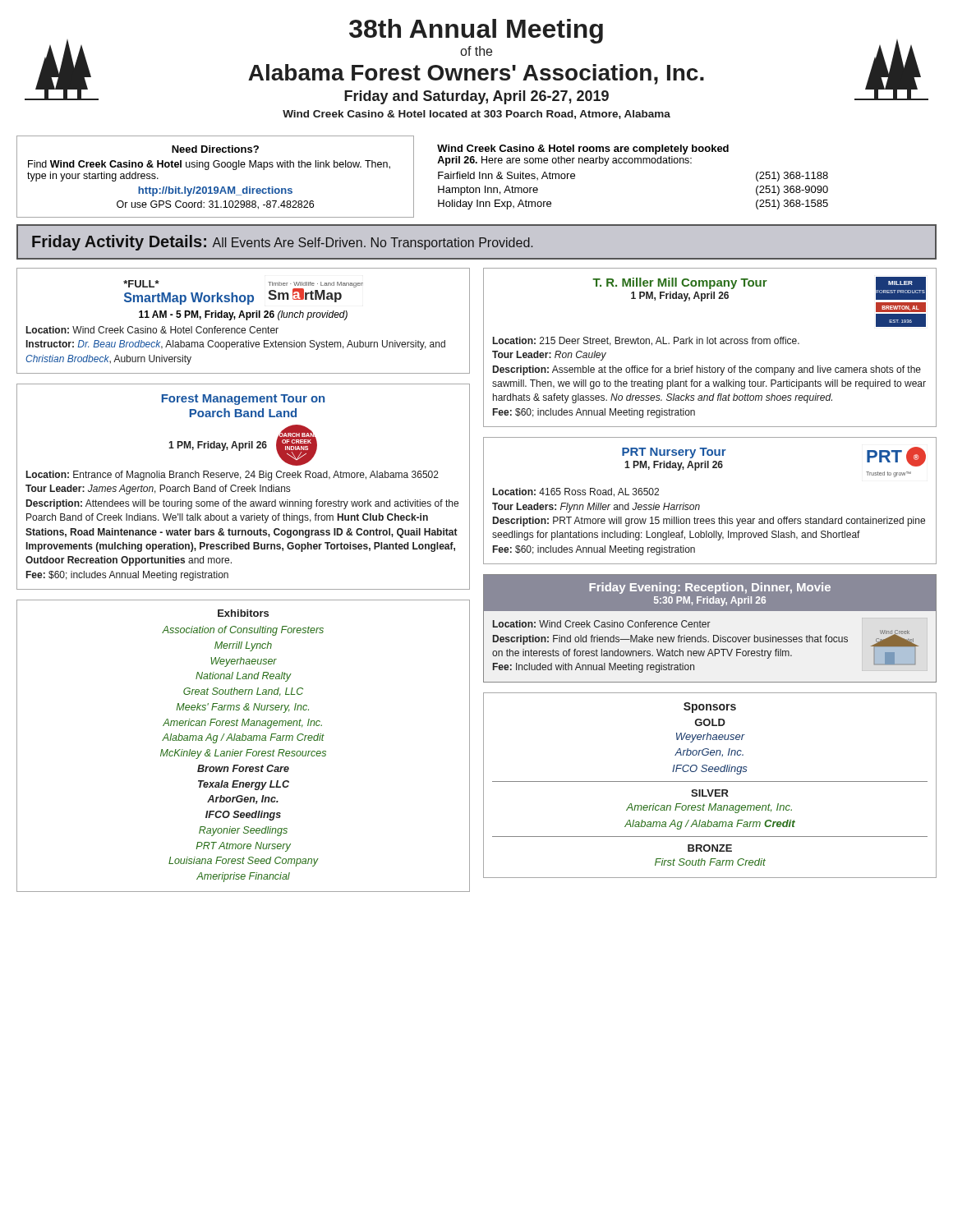Locate the text block containing "Forest Management Tour on Poarch Band Land"
This screenshot has height=1232, width=953.
pyautogui.click(x=243, y=487)
